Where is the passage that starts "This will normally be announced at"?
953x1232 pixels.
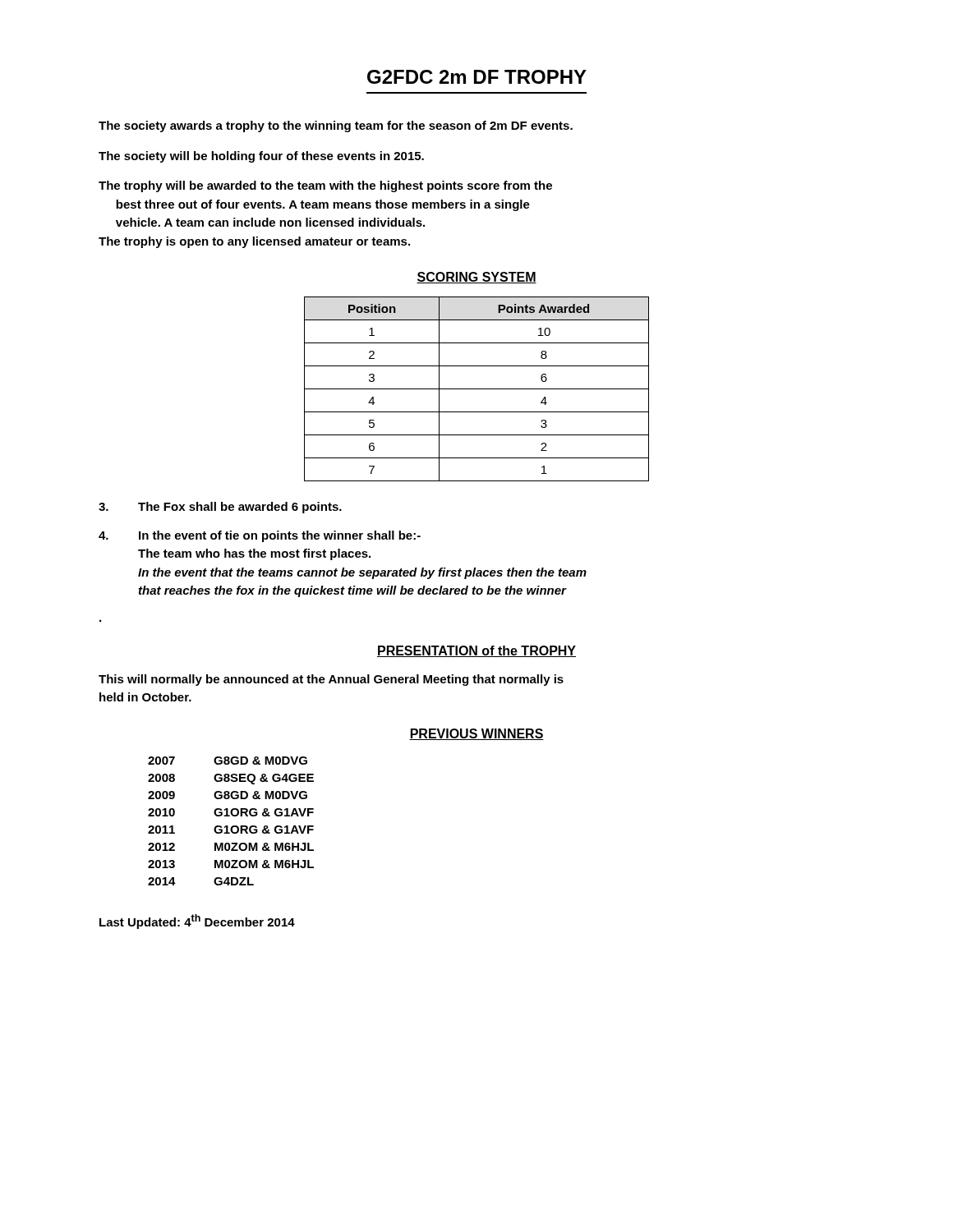pyautogui.click(x=331, y=688)
